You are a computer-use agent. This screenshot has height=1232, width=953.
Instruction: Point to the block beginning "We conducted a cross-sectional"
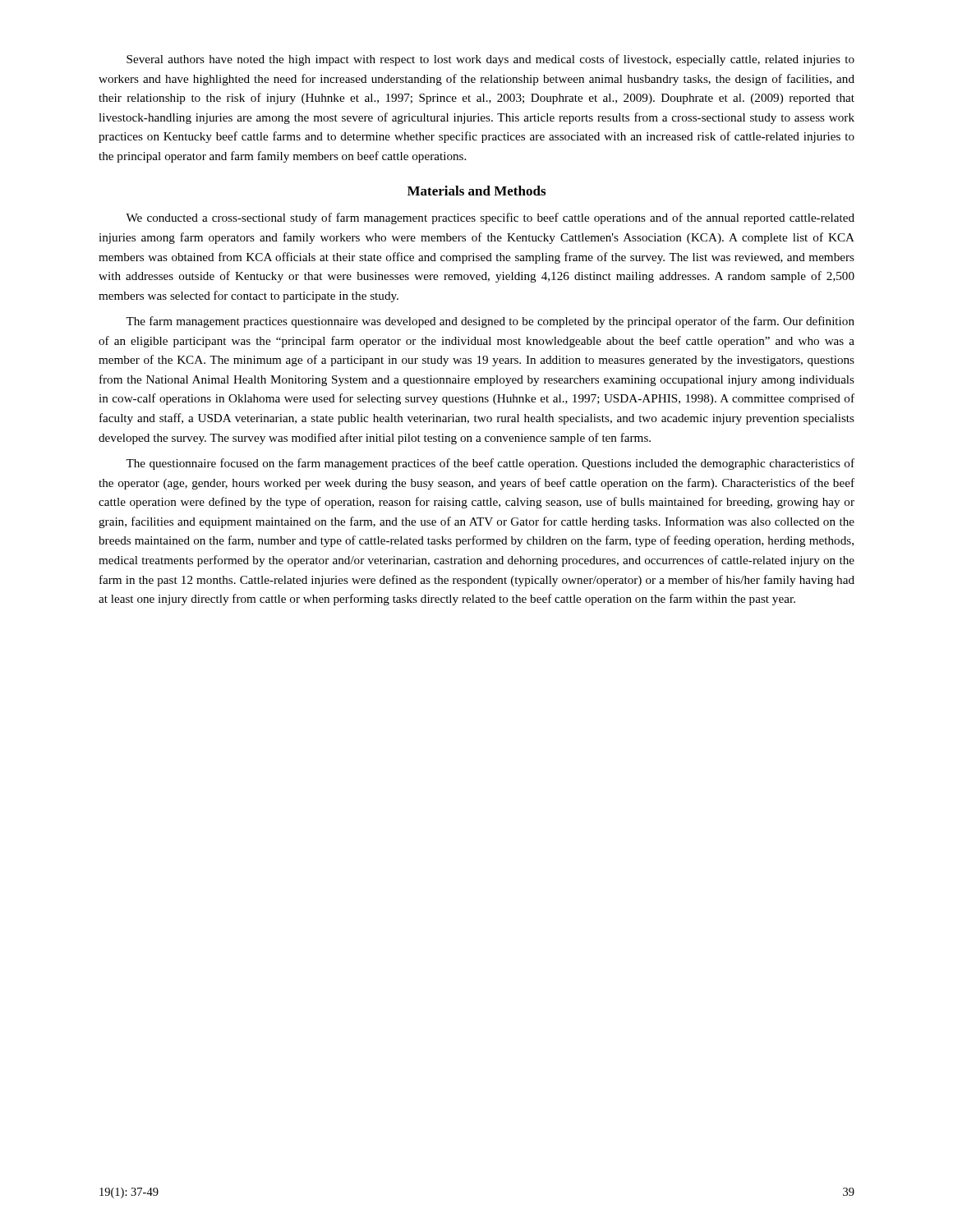[476, 256]
